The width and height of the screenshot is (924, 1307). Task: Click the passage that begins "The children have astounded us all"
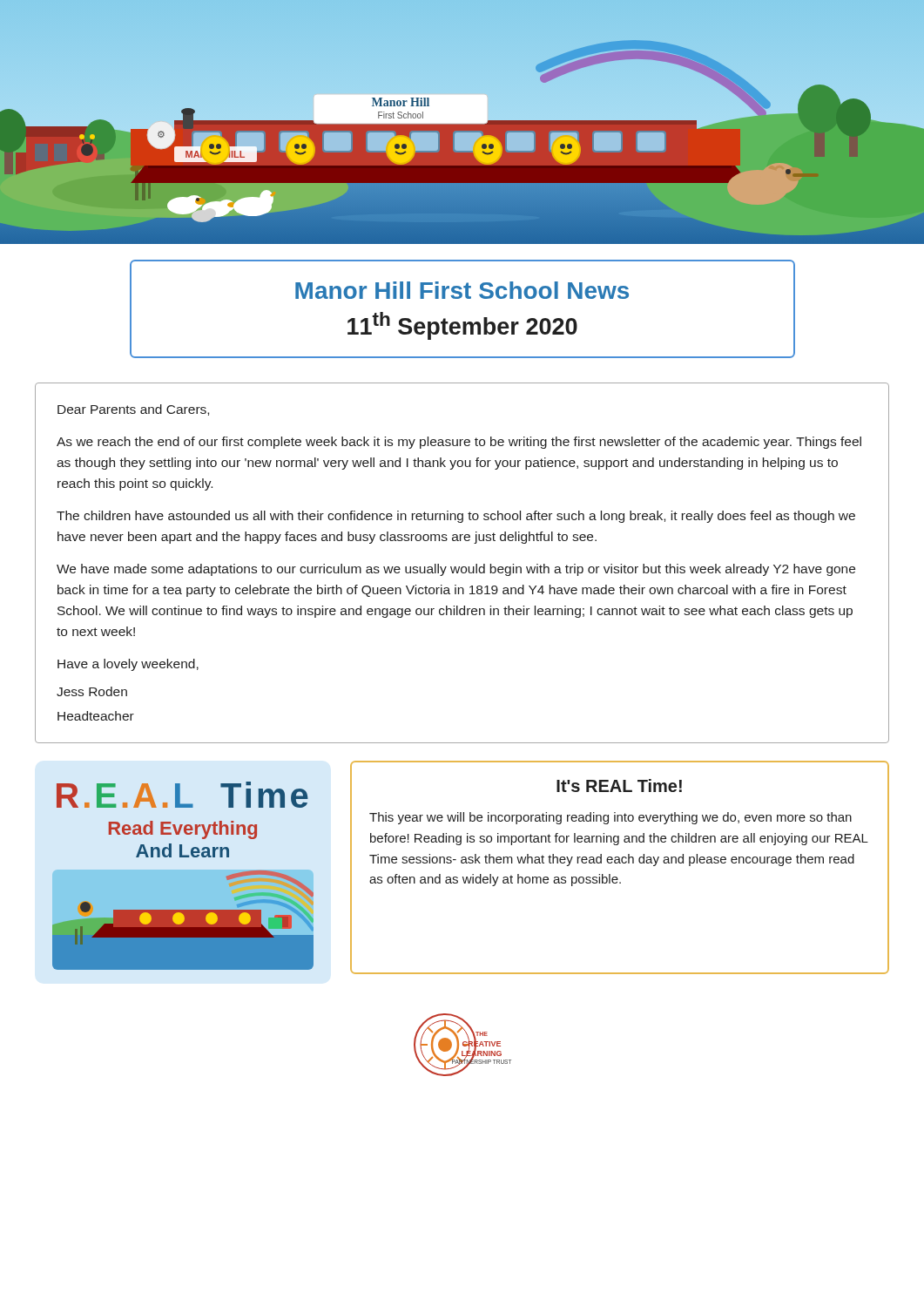pyautogui.click(x=456, y=526)
